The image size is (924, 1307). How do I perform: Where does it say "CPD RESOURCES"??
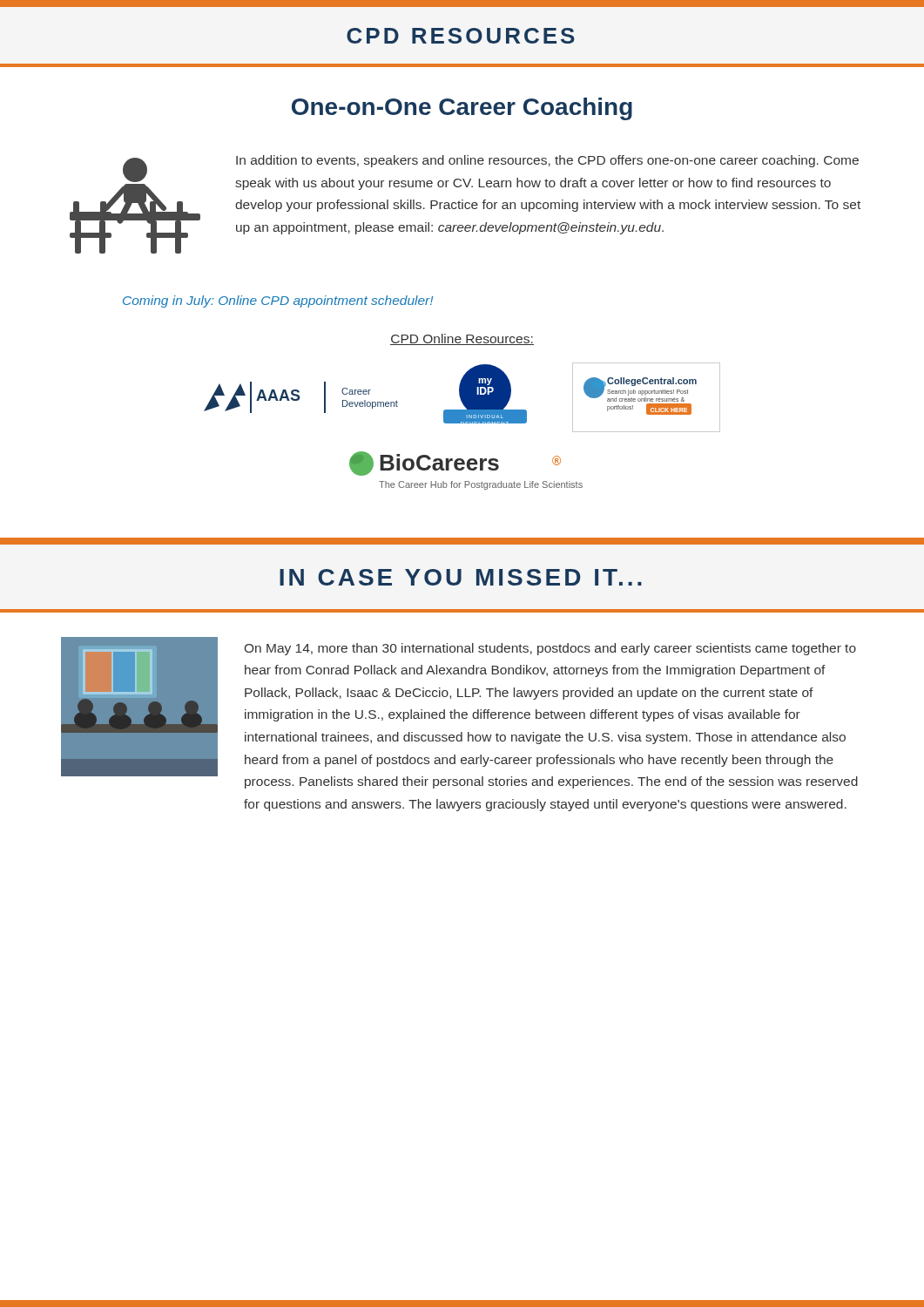(x=462, y=36)
